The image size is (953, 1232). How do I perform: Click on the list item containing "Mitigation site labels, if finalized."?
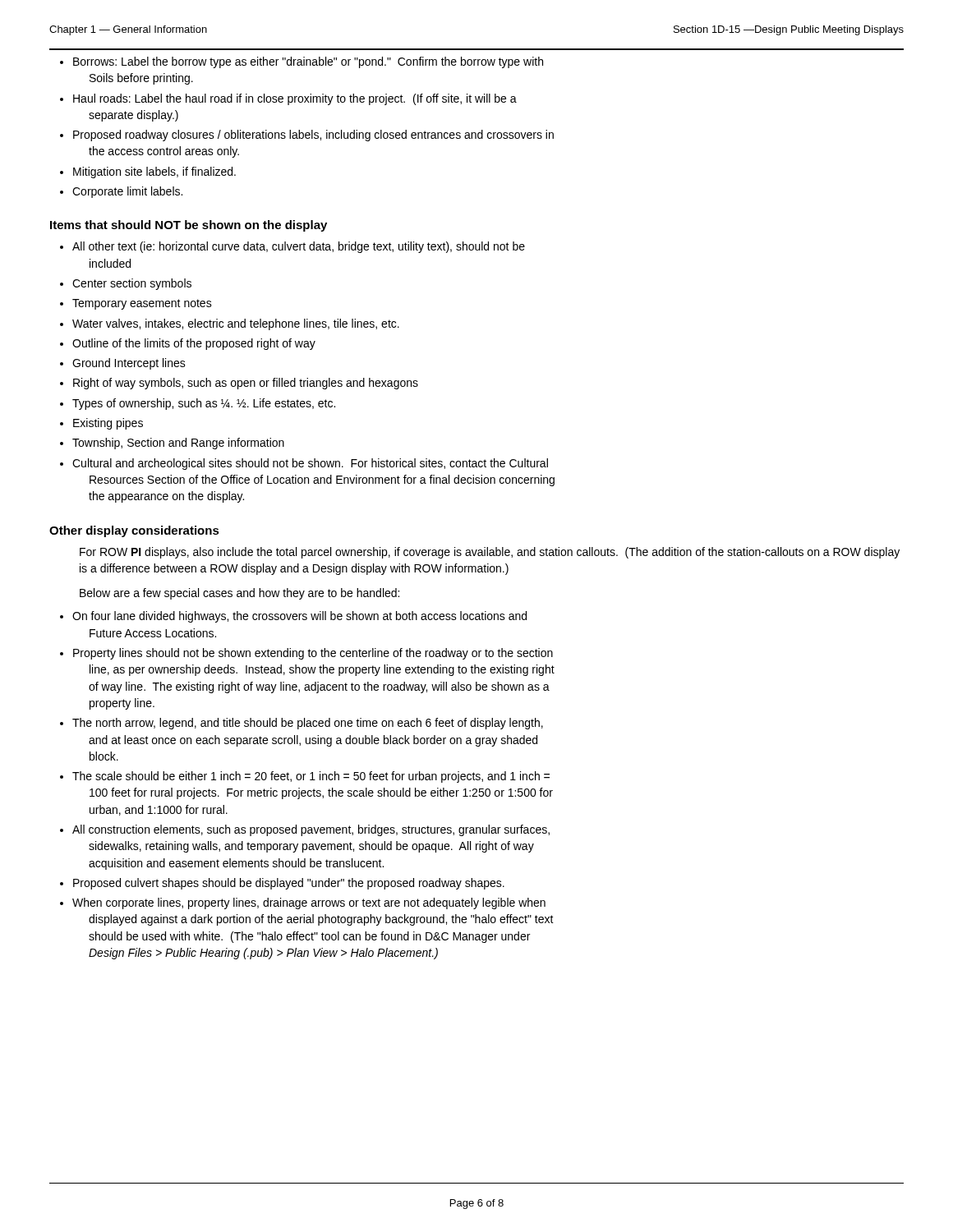154,171
